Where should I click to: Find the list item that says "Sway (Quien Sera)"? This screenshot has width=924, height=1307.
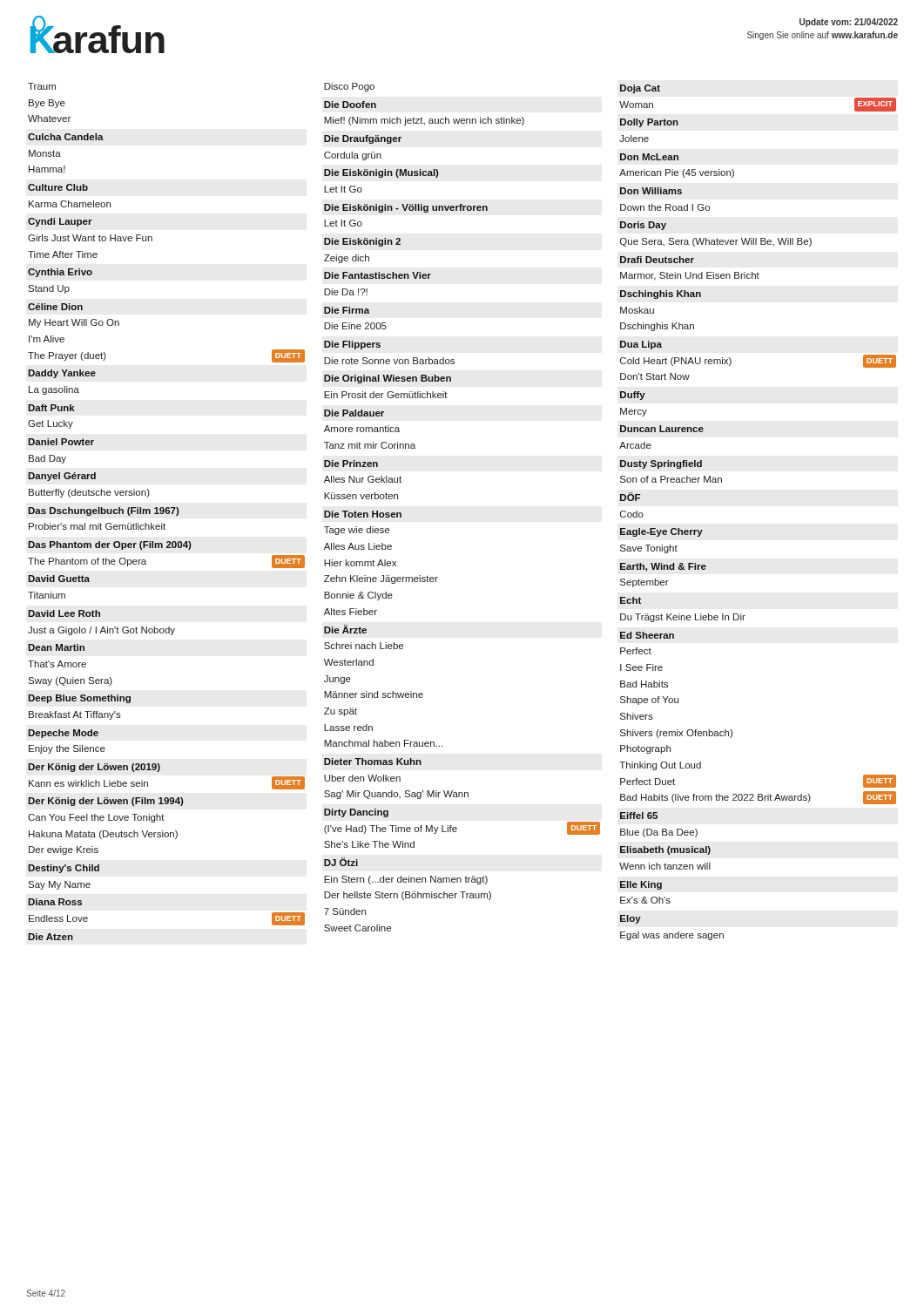tap(70, 680)
